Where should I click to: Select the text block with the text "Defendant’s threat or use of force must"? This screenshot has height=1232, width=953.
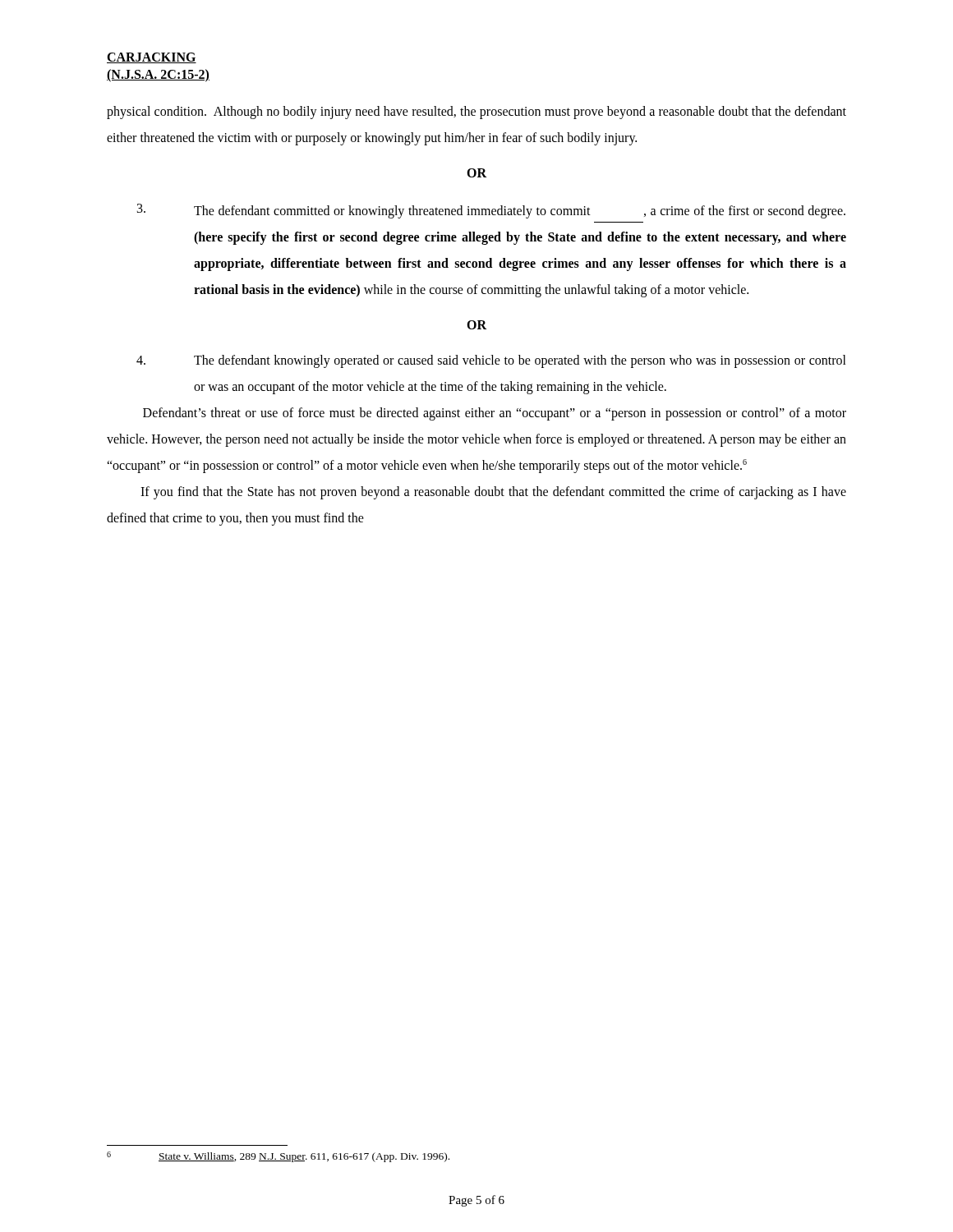tap(476, 439)
